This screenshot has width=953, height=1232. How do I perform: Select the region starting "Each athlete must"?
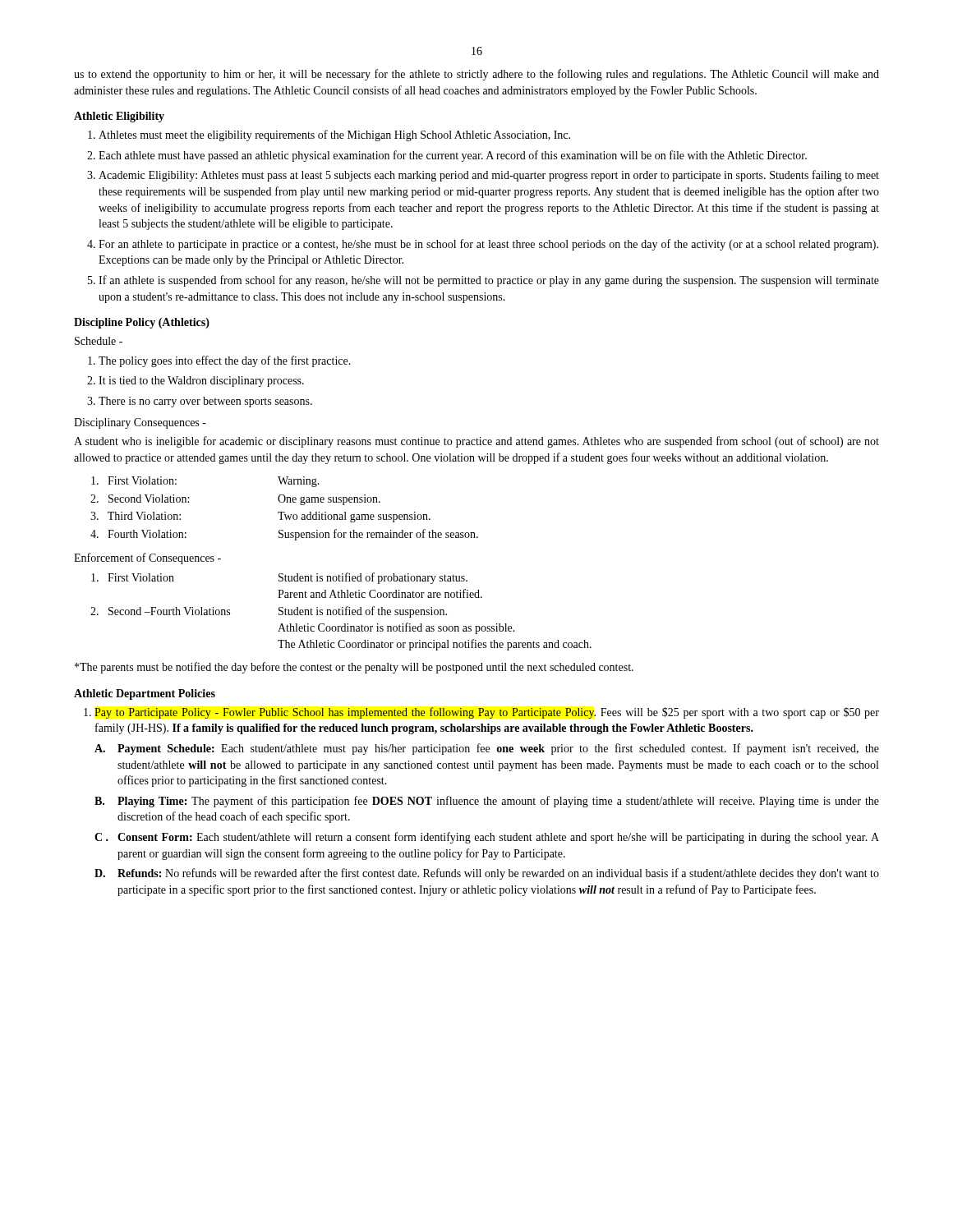(489, 156)
